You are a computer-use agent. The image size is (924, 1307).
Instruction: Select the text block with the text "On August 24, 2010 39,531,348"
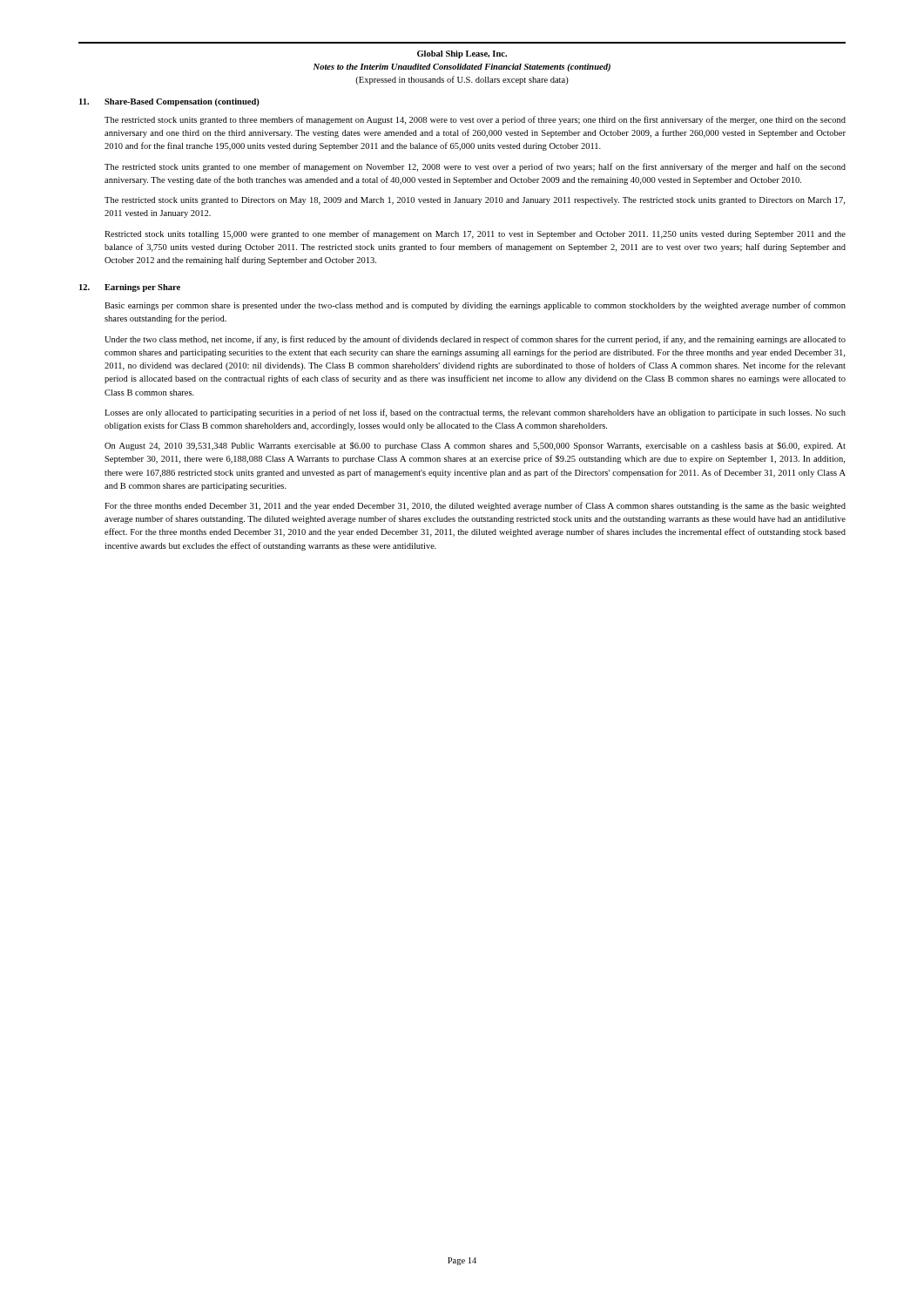475,466
